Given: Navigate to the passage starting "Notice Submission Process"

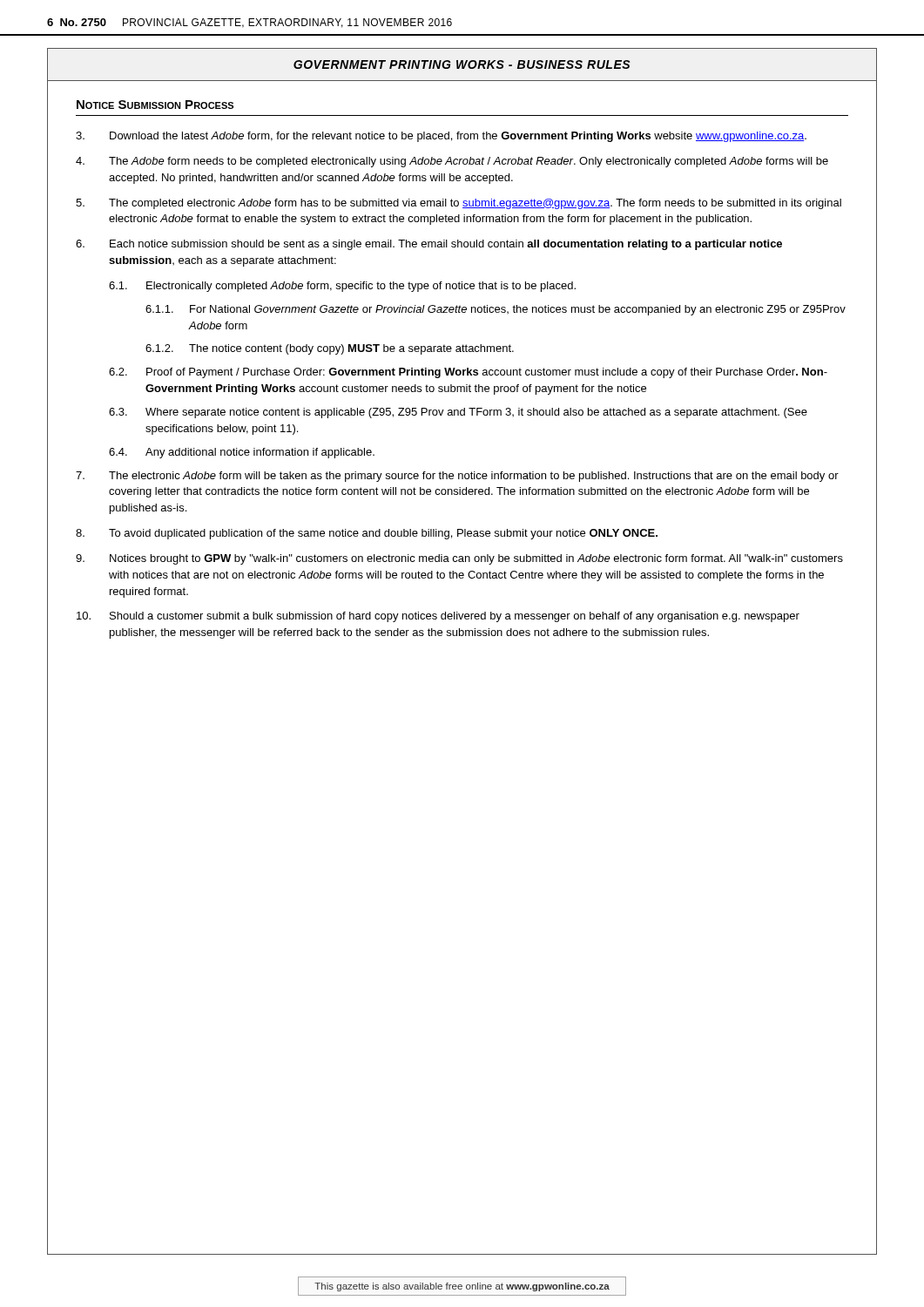Looking at the screenshot, I should click(462, 106).
